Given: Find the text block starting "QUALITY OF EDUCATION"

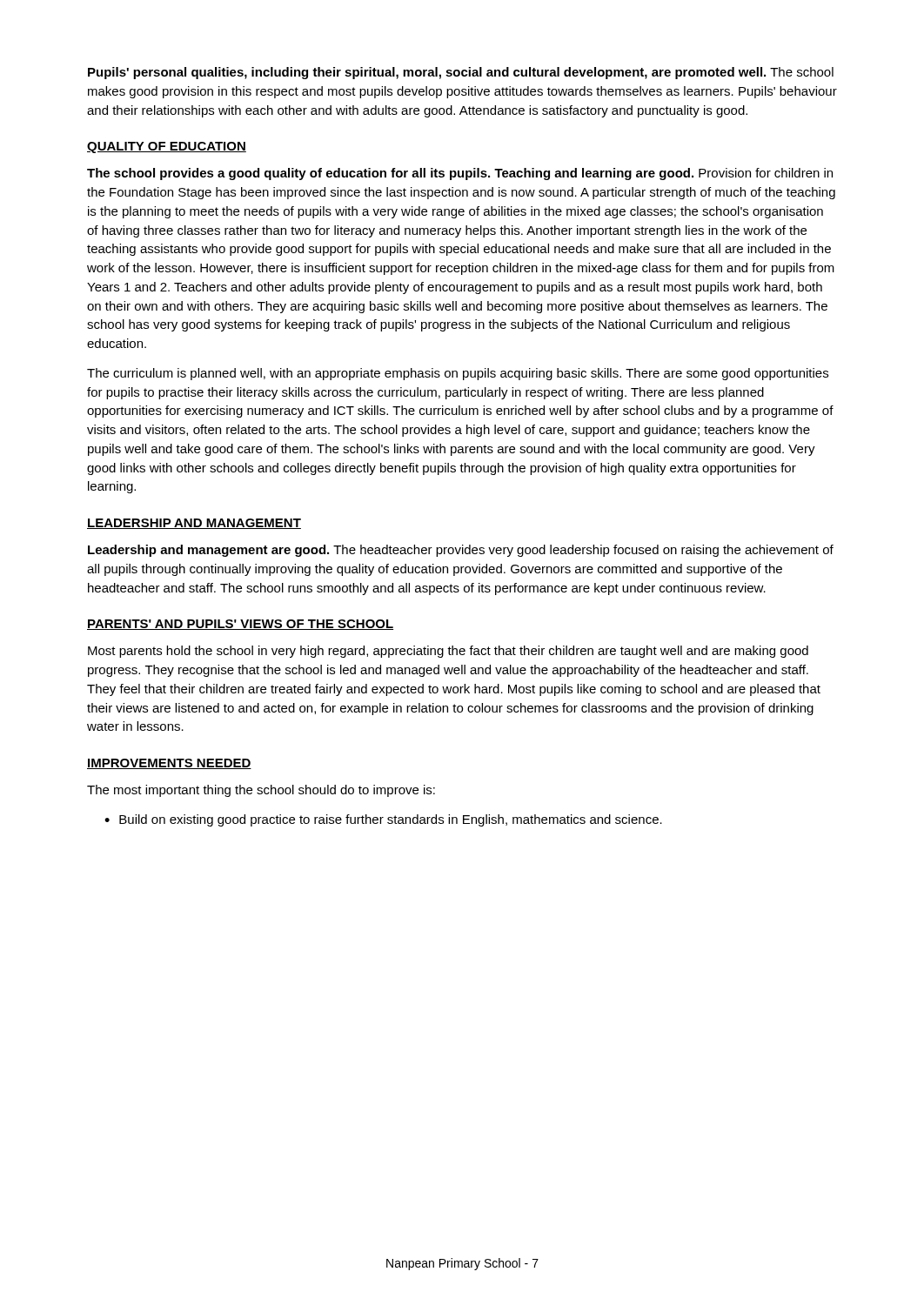Looking at the screenshot, I should pyautogui.click(x=167, y=146).
